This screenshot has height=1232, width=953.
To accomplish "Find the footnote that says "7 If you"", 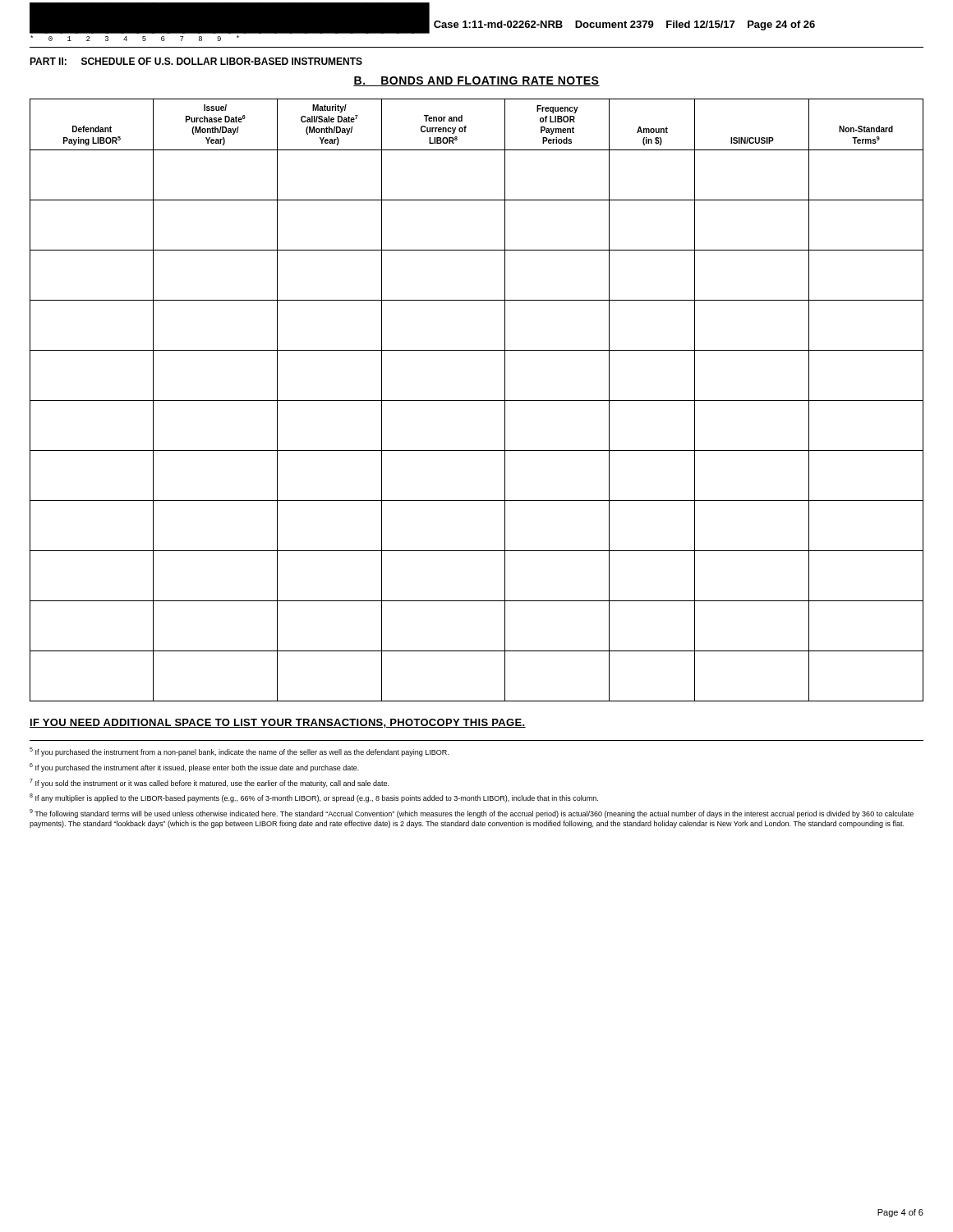I will coord(209,782).
